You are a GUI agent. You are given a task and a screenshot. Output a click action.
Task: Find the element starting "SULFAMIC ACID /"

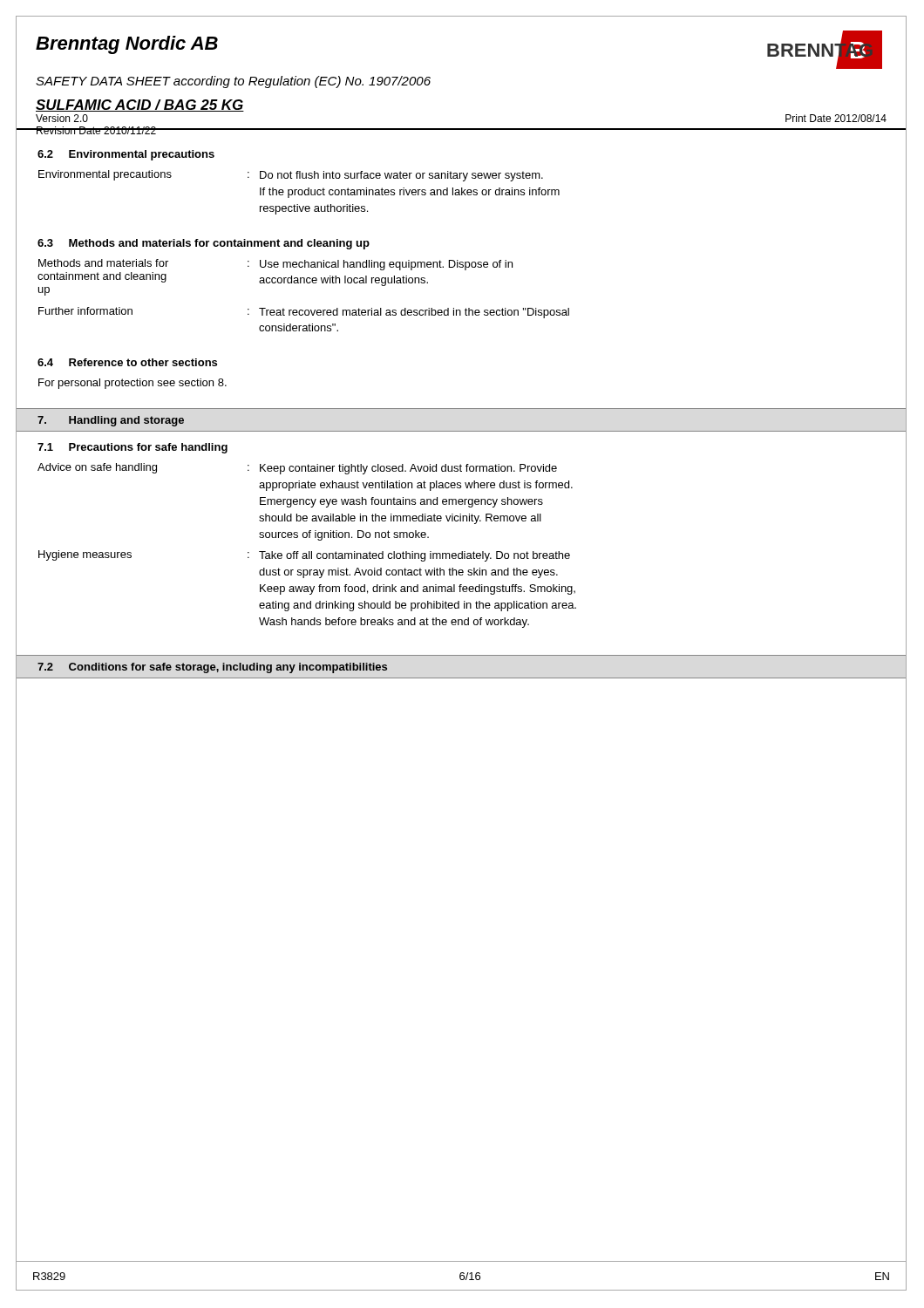click(140, 105)
